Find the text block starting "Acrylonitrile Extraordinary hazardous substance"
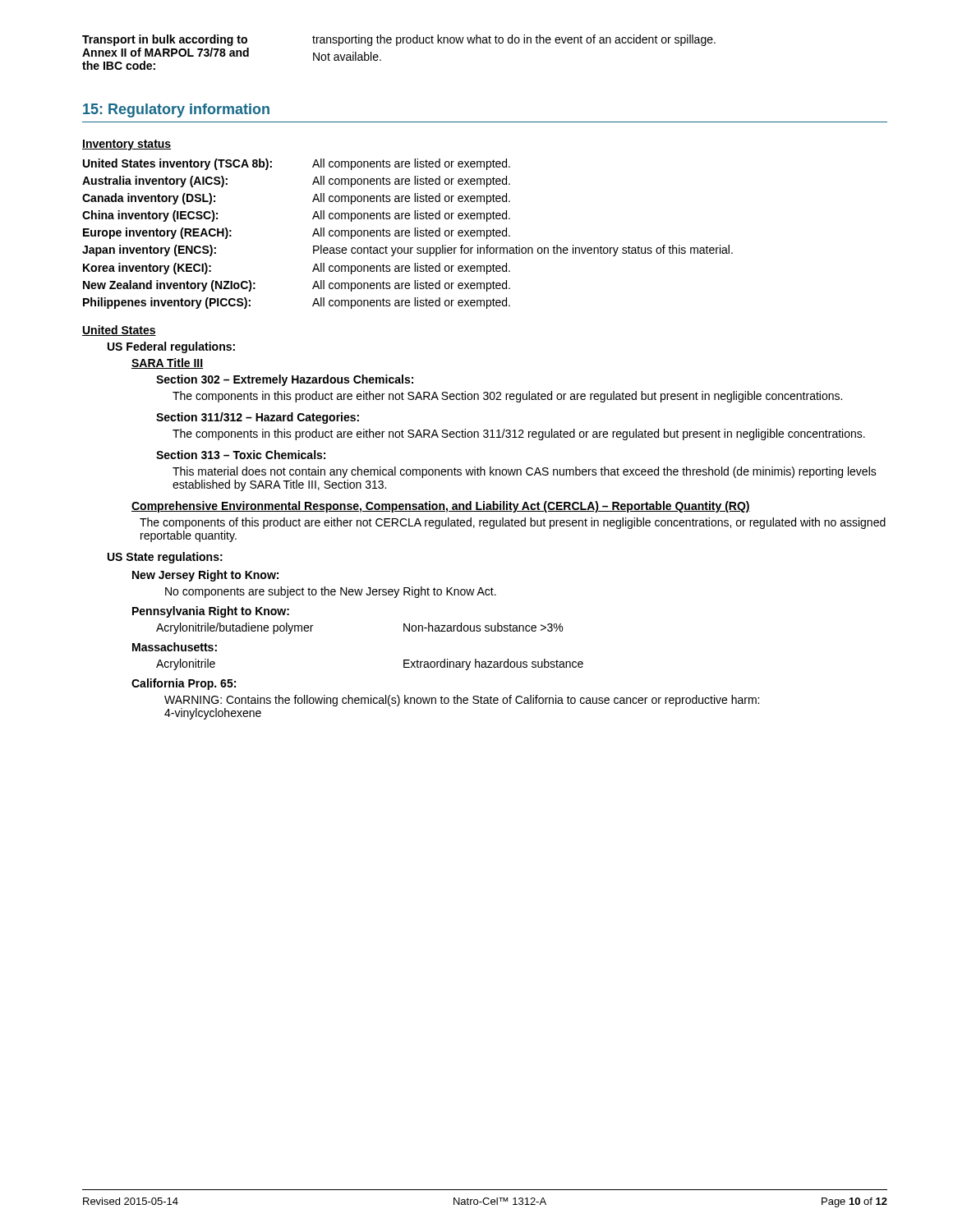This screenshot has height=1232, width=953. pos(522,664)
